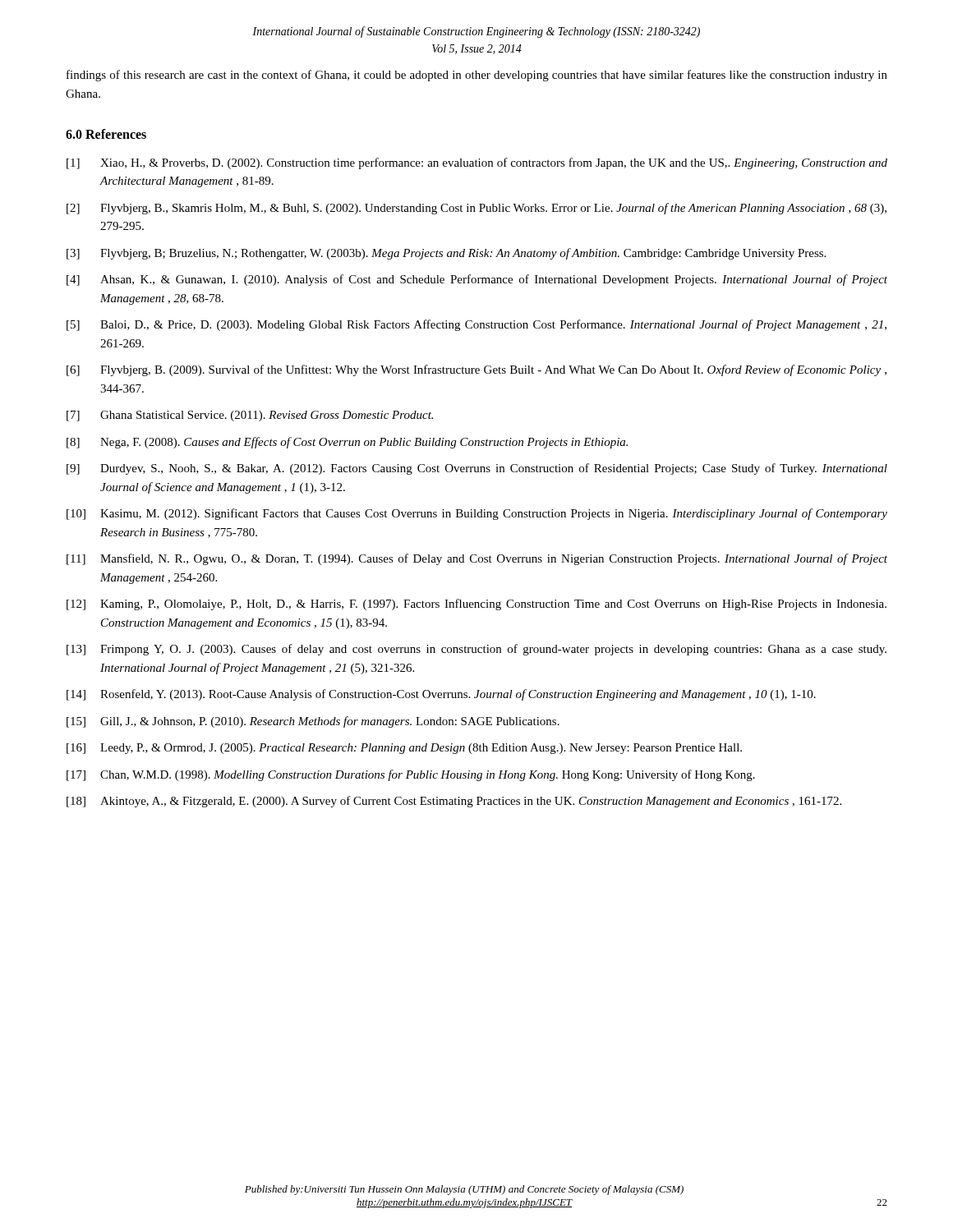Image resolution: width=953 pixels, height=1232 pixels.
Task: Find the list item that reads "[6] Flyvbjerg, B. (2009). Survival"
Action: point(476,379)
